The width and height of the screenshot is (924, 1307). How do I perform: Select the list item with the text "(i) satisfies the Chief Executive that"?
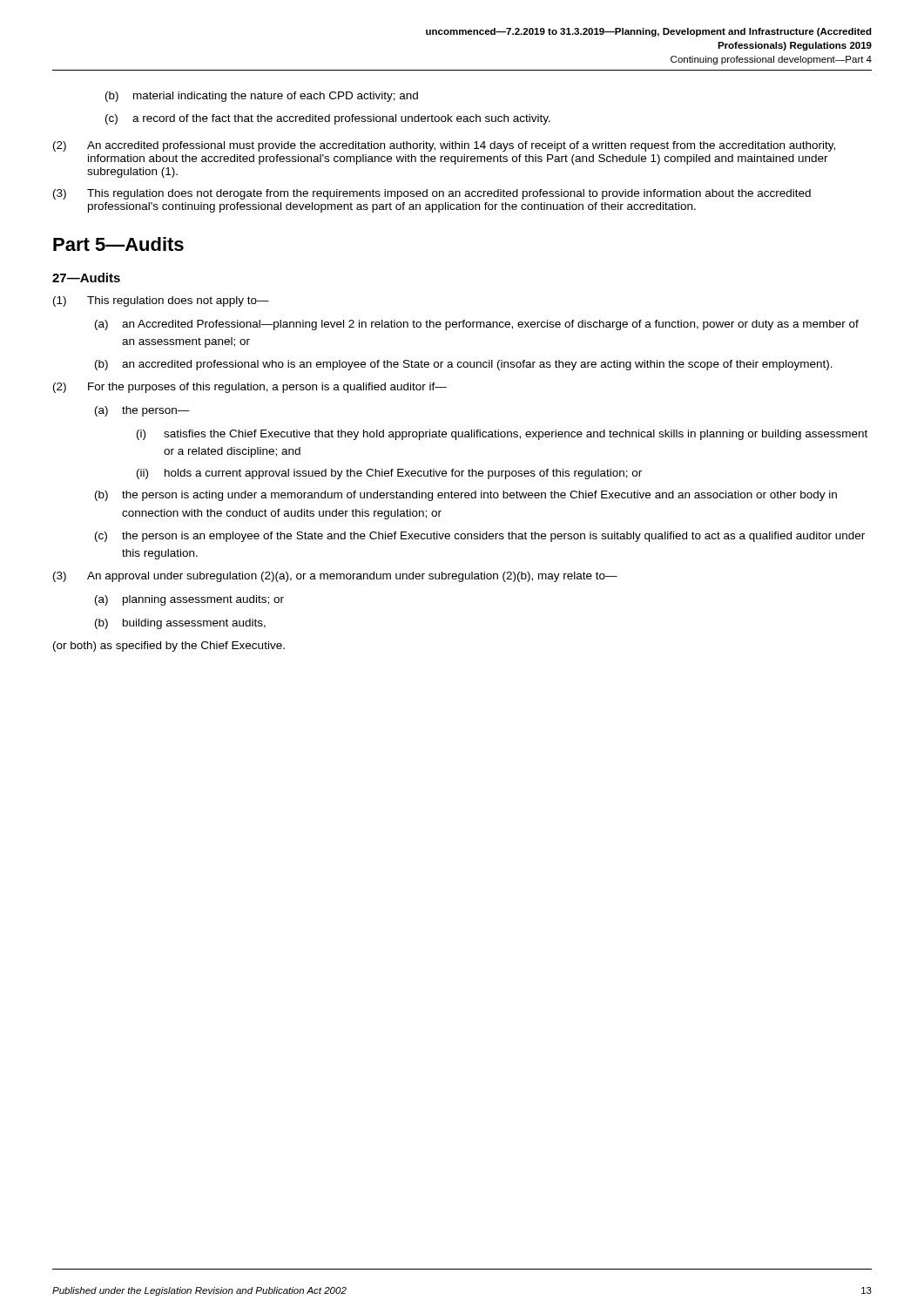[504, 442]
